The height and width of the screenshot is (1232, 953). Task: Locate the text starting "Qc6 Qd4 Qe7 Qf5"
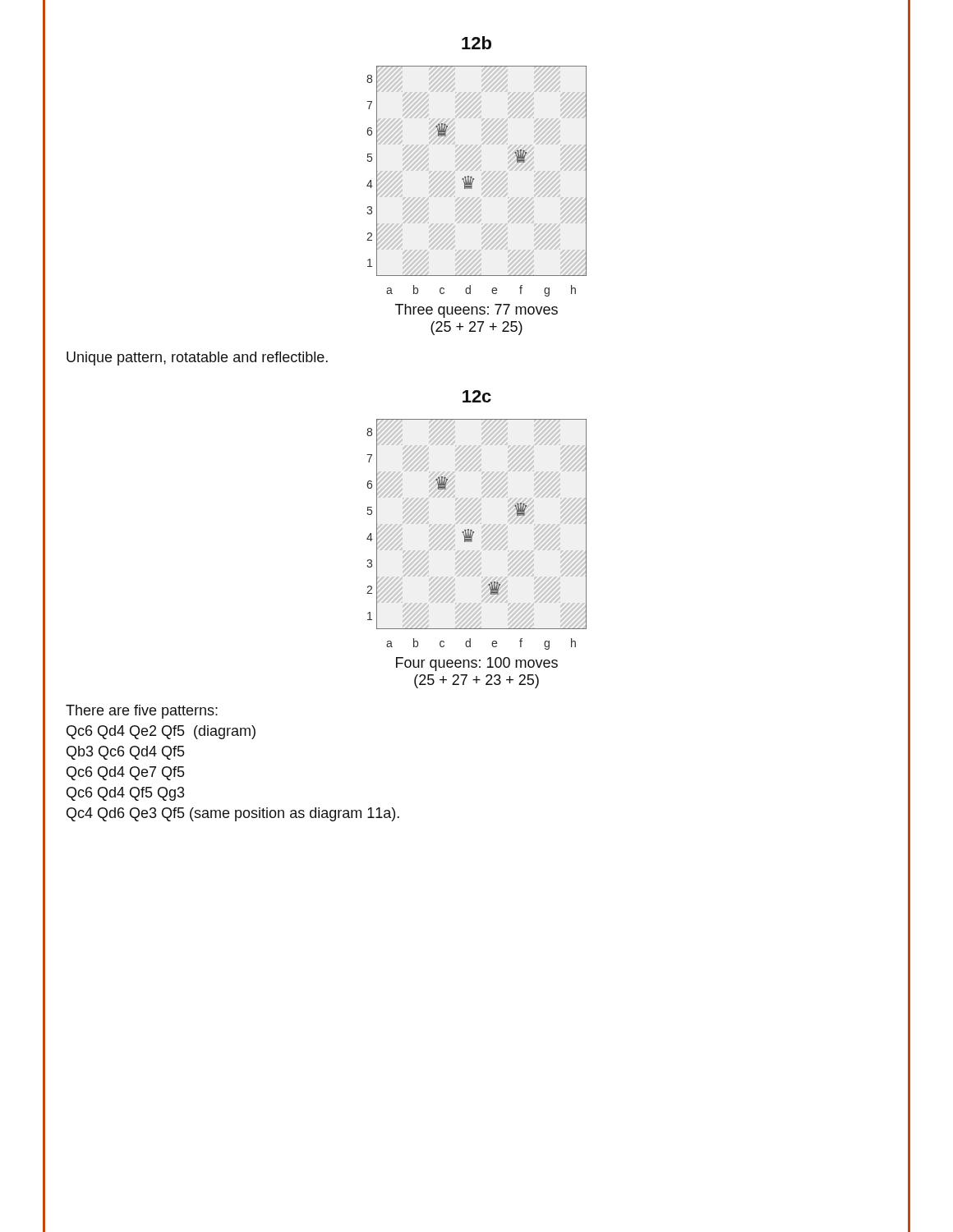[x=125, y=772]
